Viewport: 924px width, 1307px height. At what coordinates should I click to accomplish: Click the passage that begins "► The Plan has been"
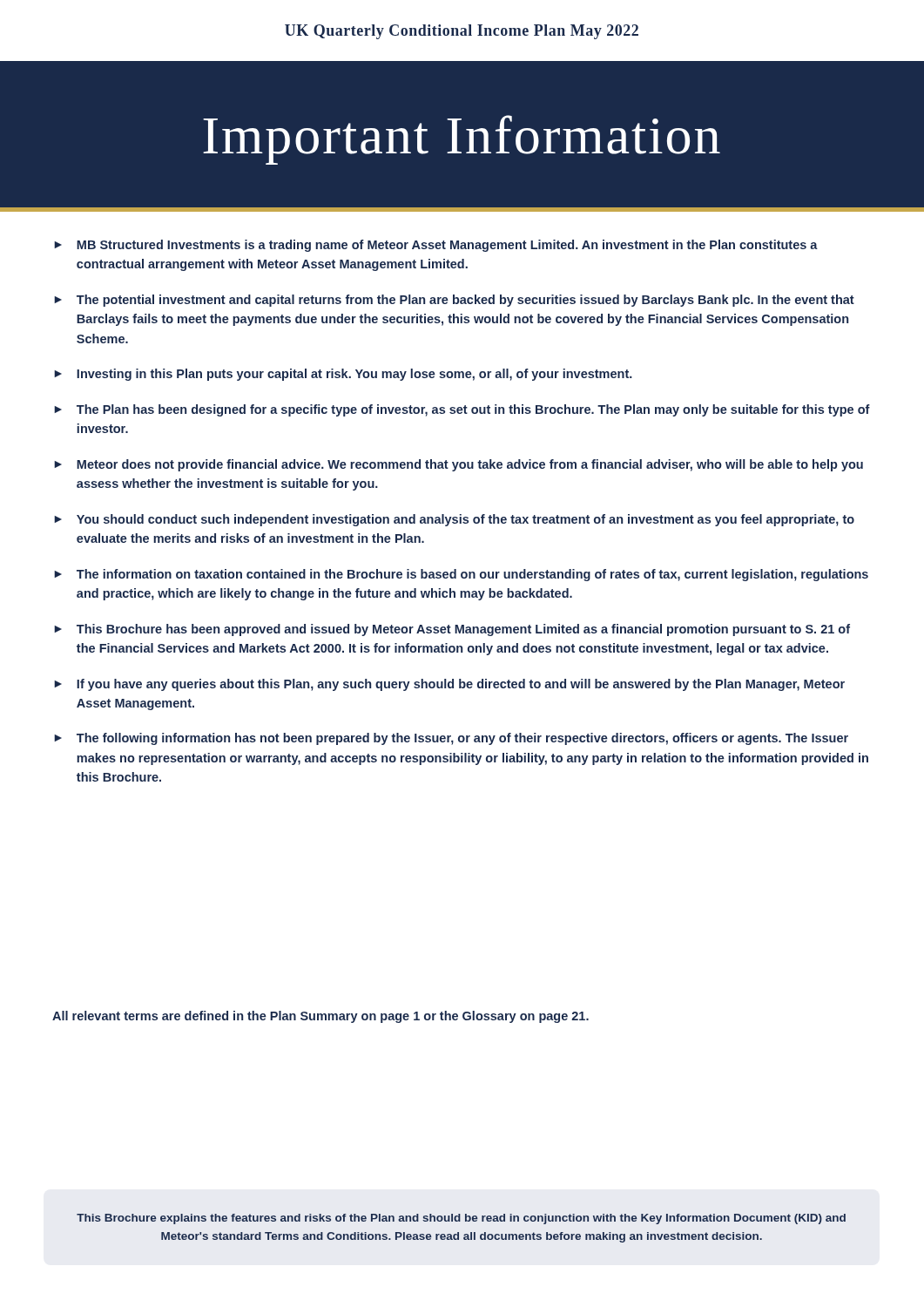point(462,419)
